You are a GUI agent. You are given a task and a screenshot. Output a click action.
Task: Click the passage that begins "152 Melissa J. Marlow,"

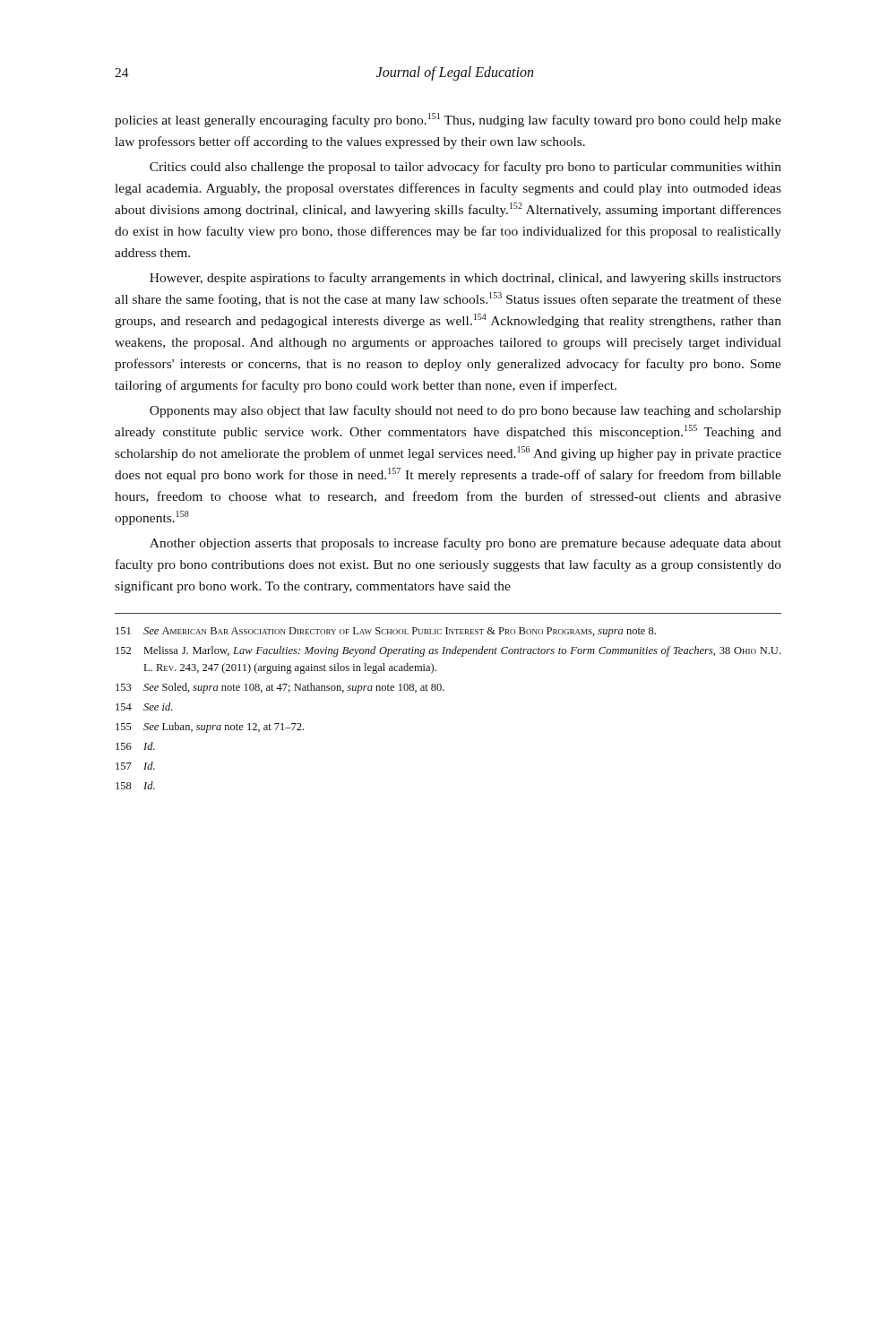pyautogui.click(x=448, y=659)
